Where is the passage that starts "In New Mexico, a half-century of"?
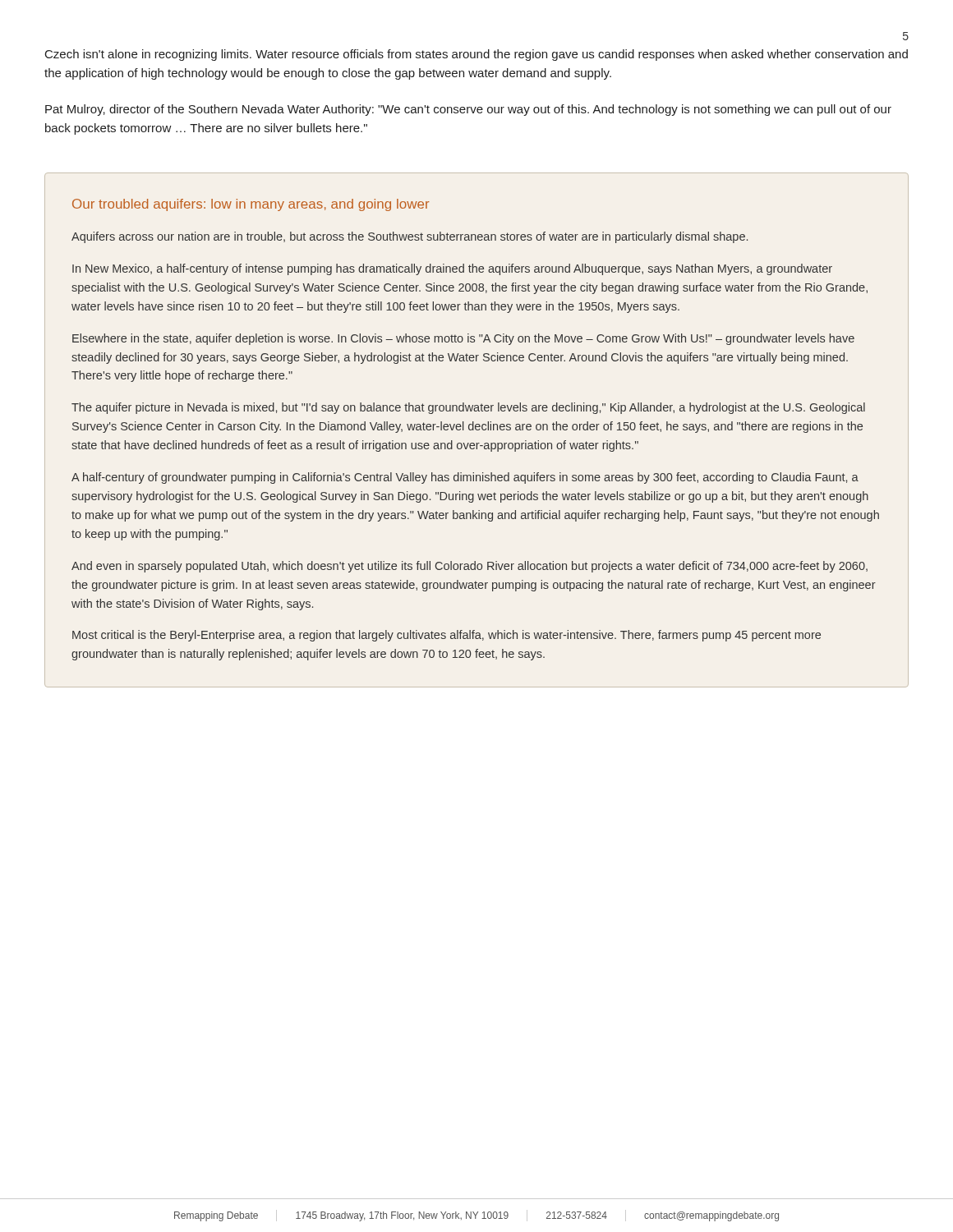Image resolution: width=953 pixels, height=1232 pixels. pos(470,287)
